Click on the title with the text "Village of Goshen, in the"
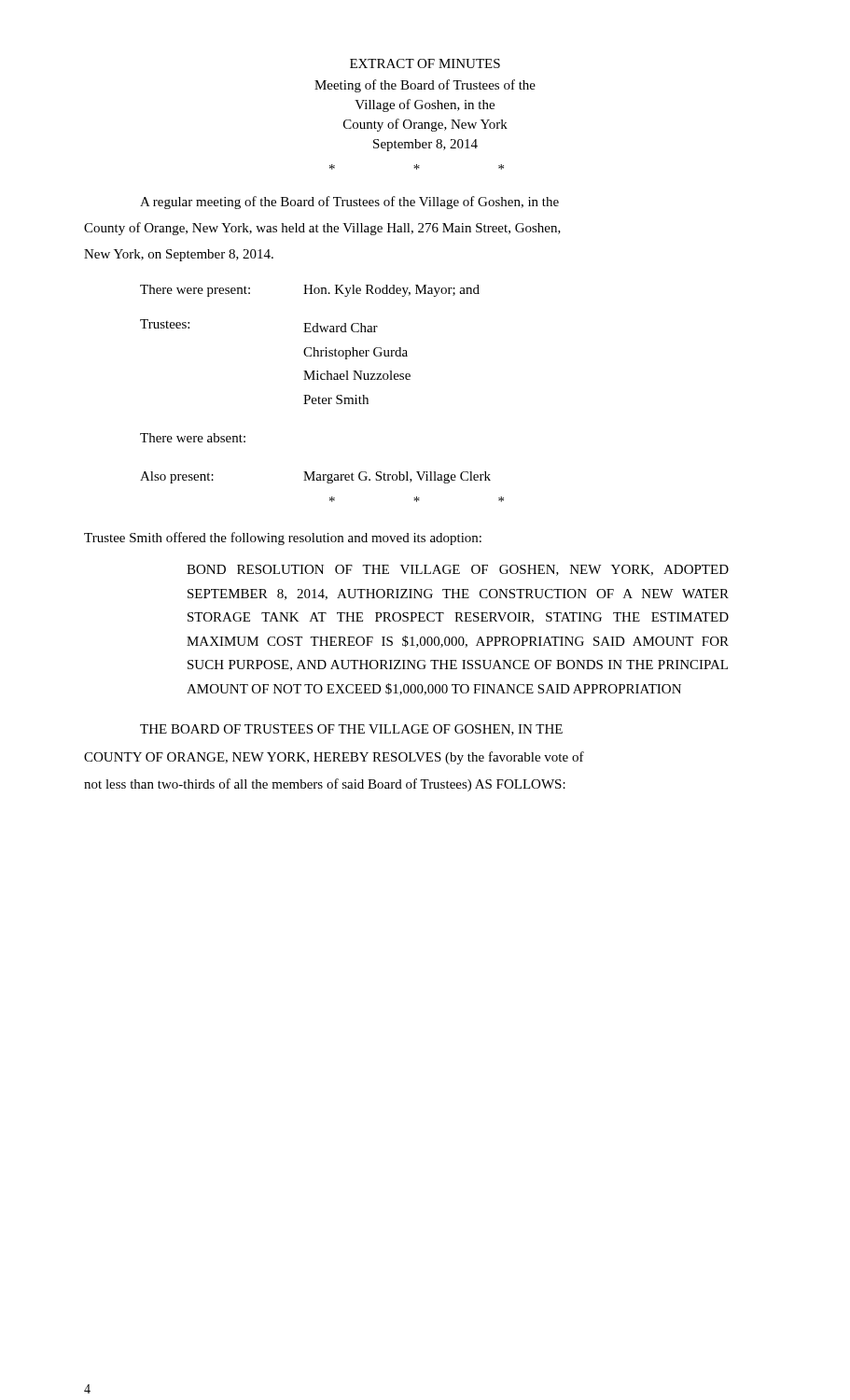Viewport: 850px width, 1400px height. pos(425,105)
